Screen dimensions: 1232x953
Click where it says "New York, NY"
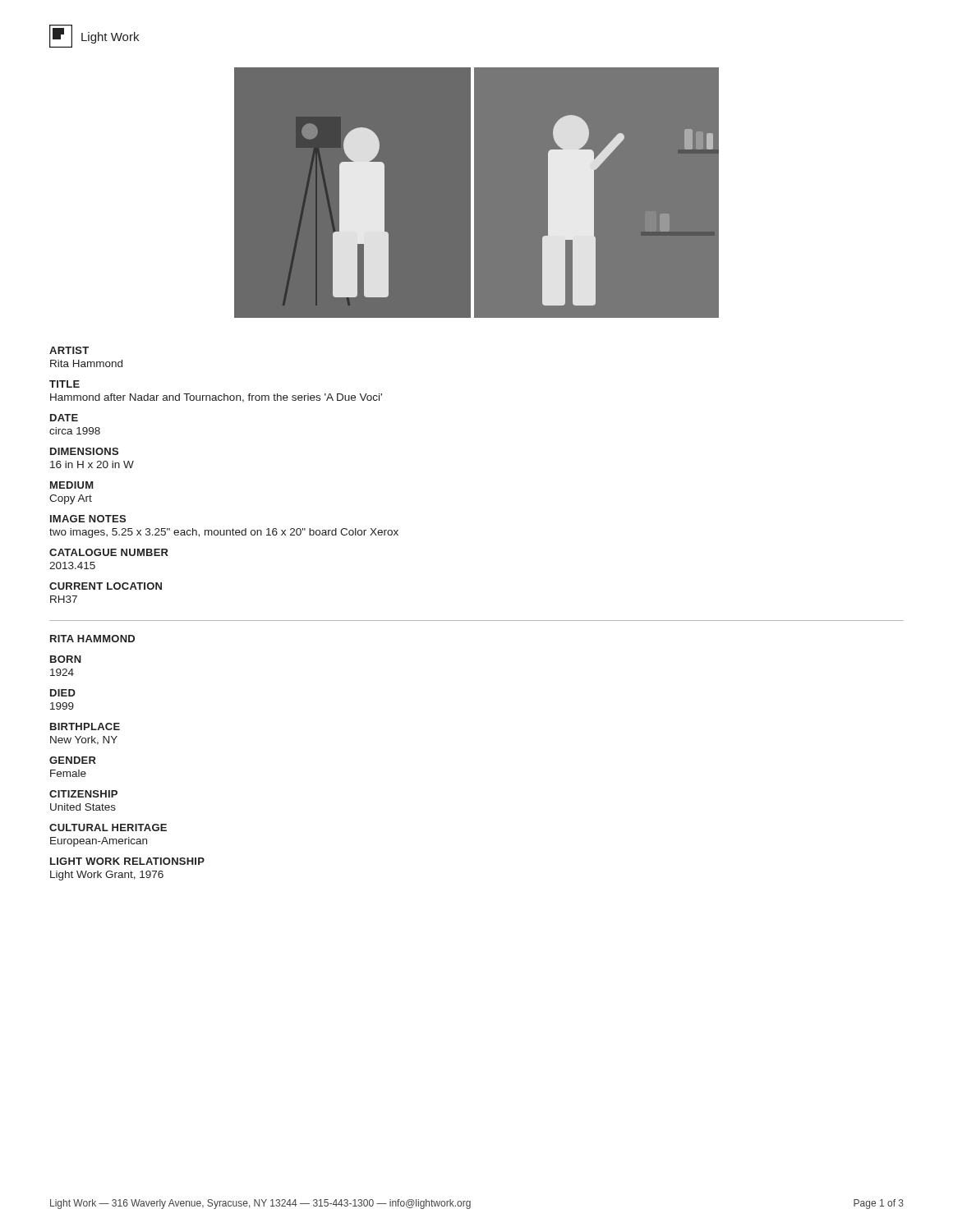(x=83, y=740)
